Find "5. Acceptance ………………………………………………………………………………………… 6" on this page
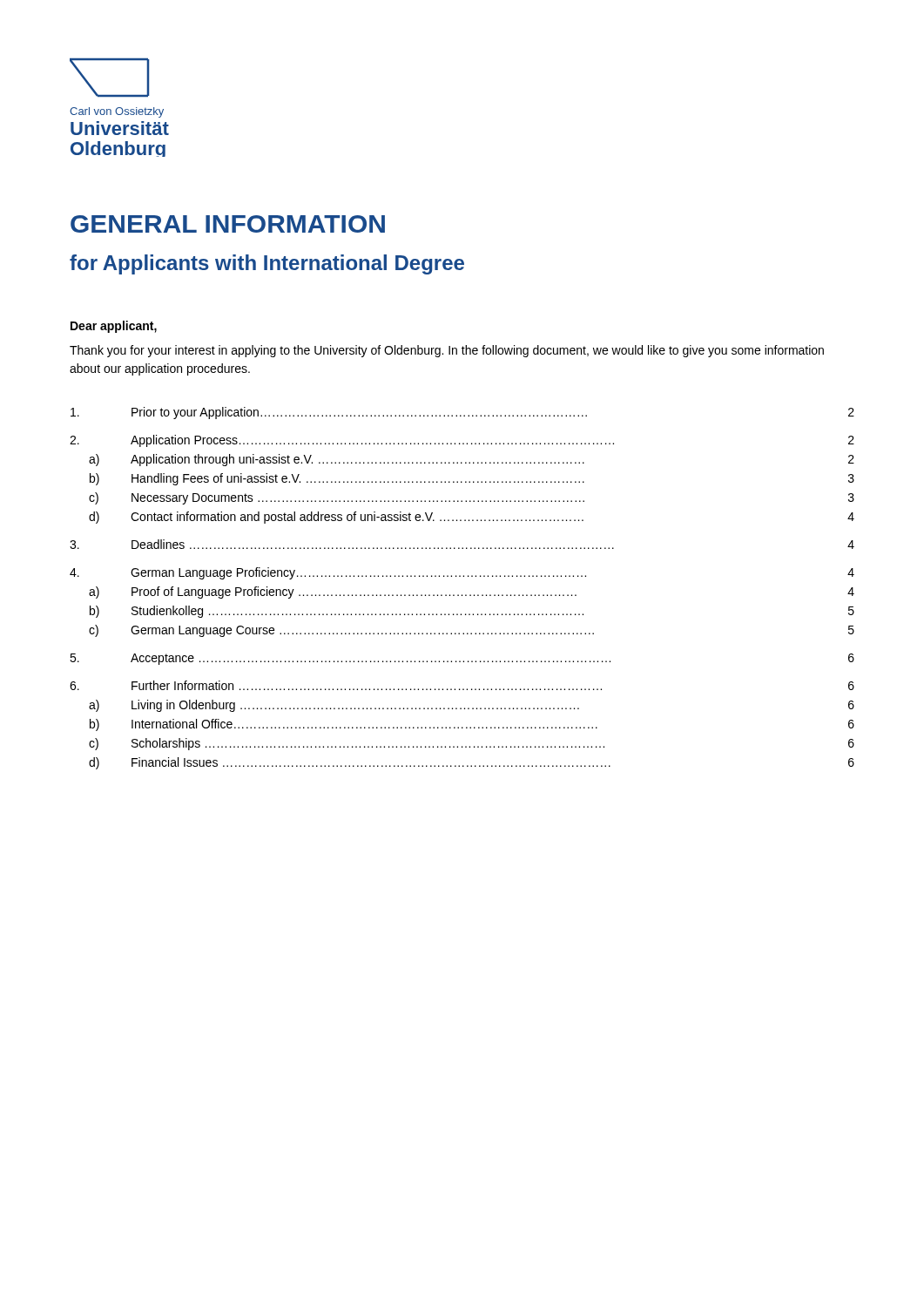The image size is (924, 1307). click(x=462, y=658)
